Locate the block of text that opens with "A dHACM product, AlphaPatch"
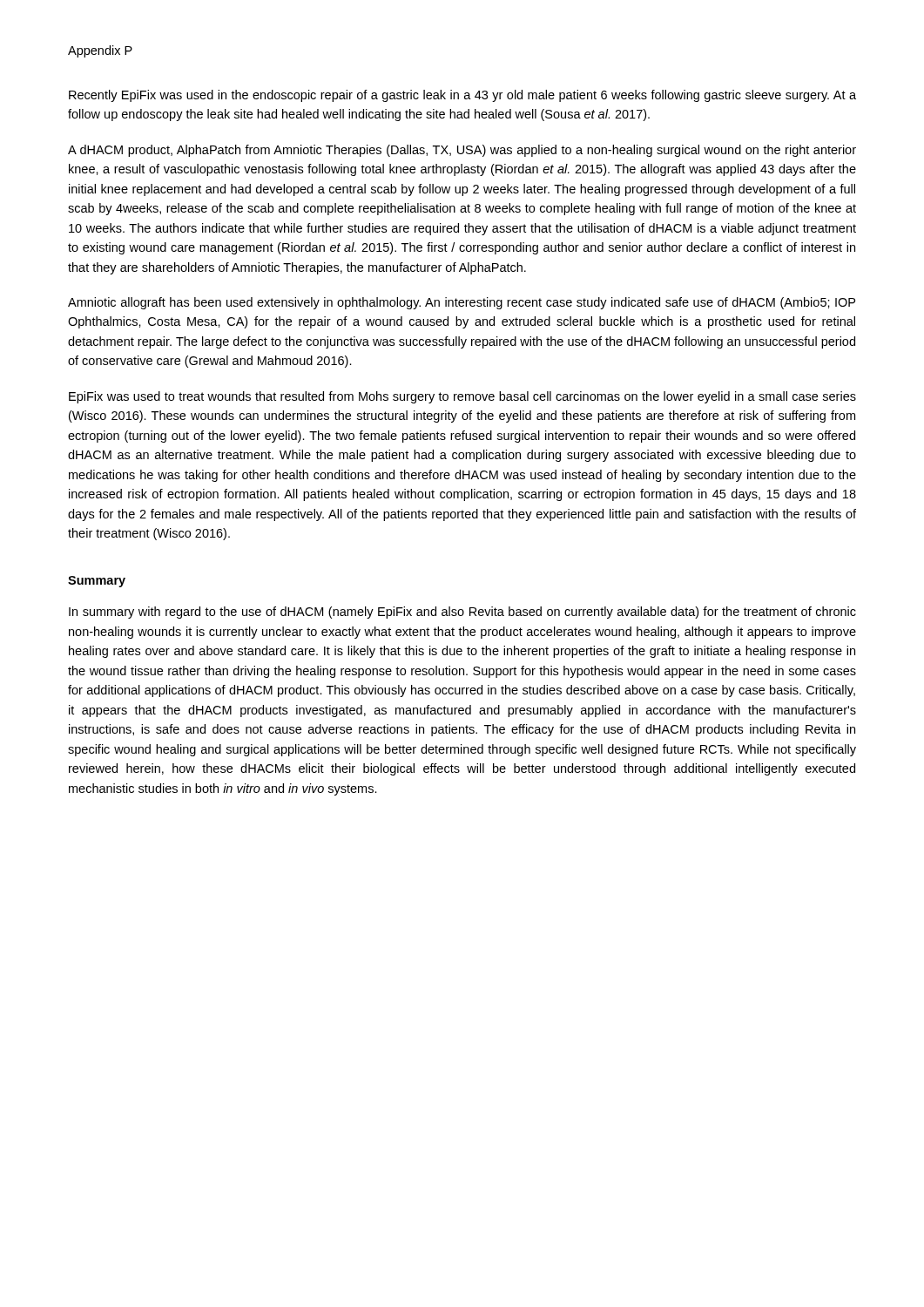The image size is (924, 1307). tap(462, 208)
